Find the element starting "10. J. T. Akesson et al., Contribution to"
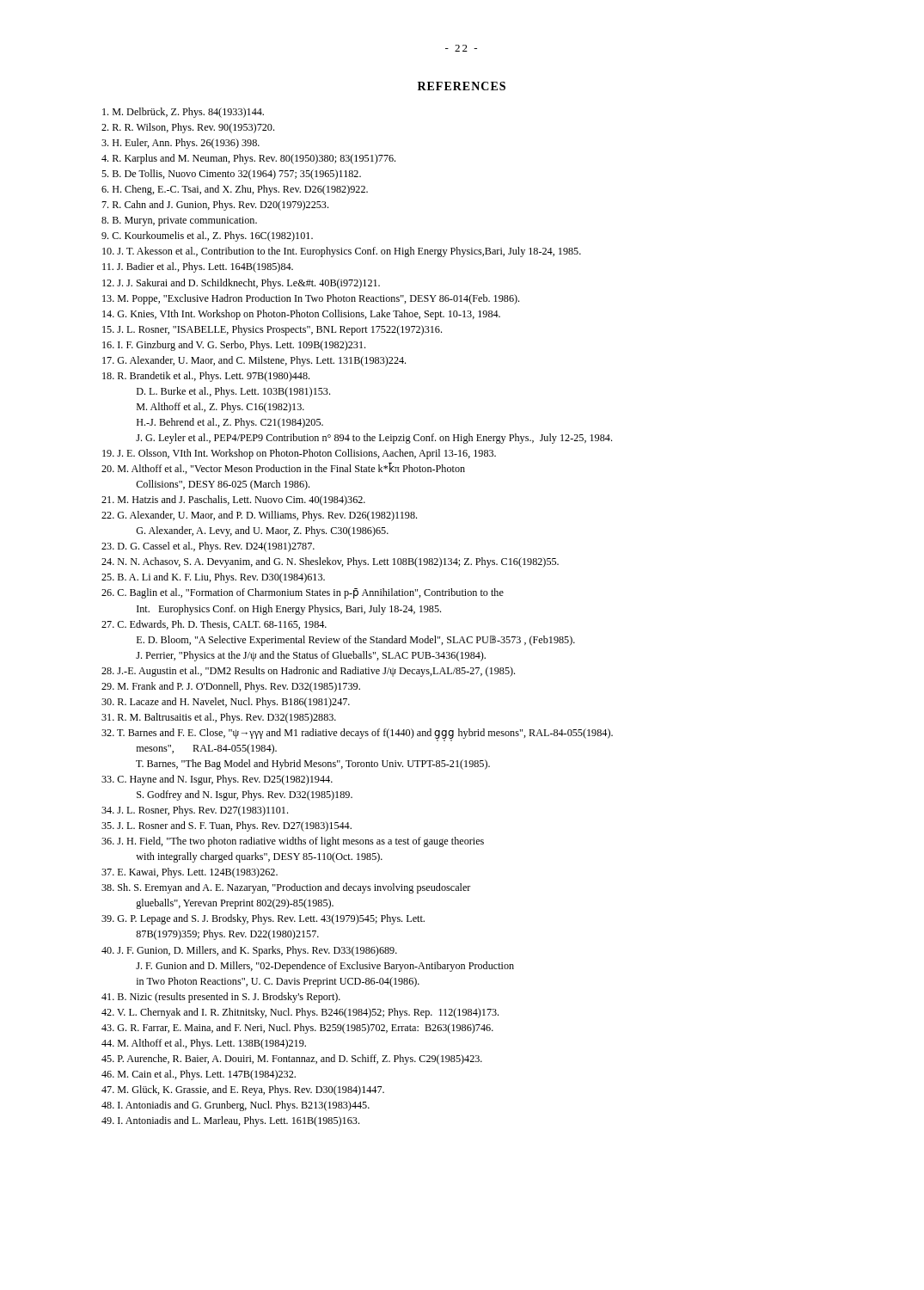 341,251
